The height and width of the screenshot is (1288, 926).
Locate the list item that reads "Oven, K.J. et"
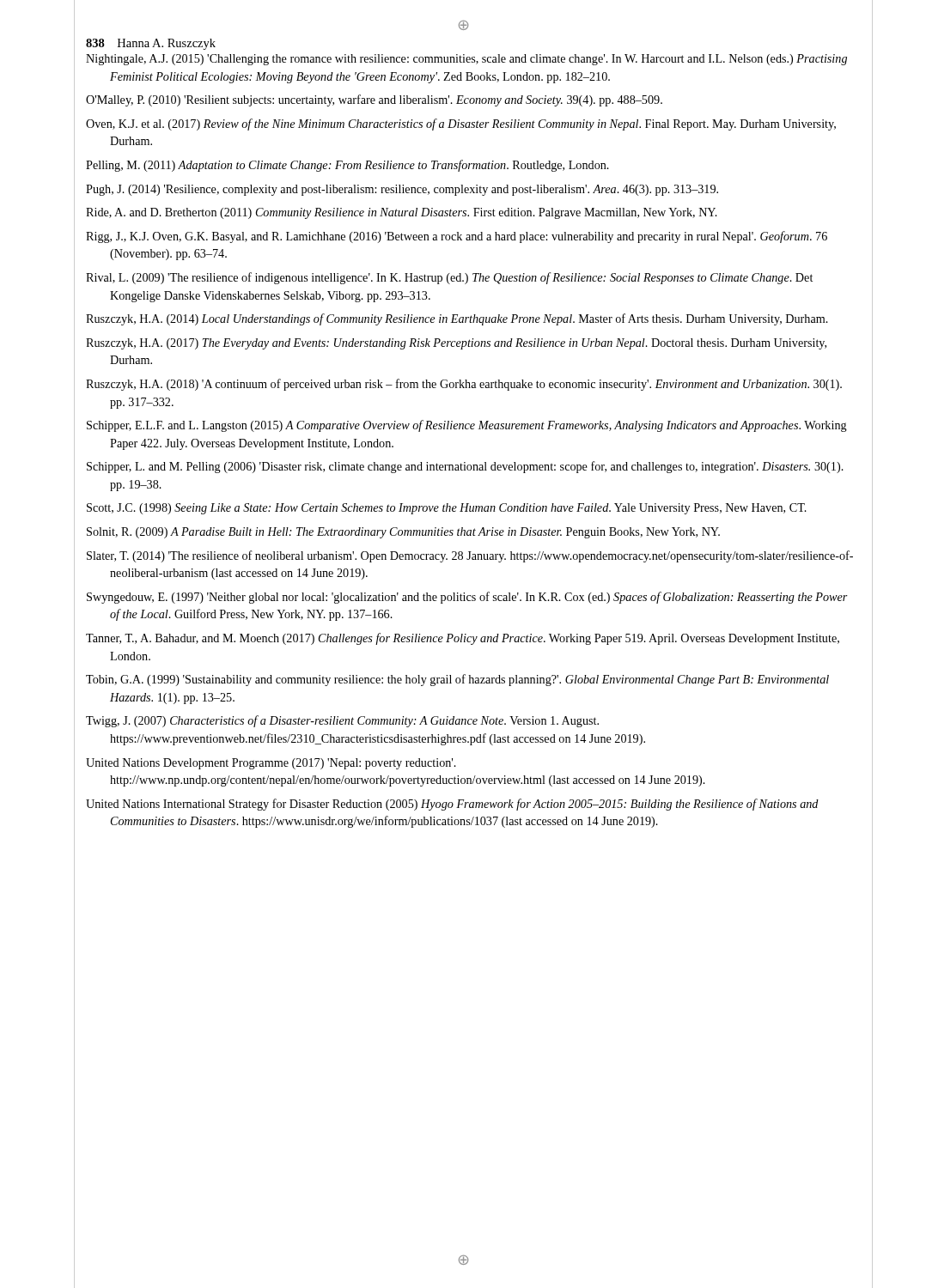(461, 132)
